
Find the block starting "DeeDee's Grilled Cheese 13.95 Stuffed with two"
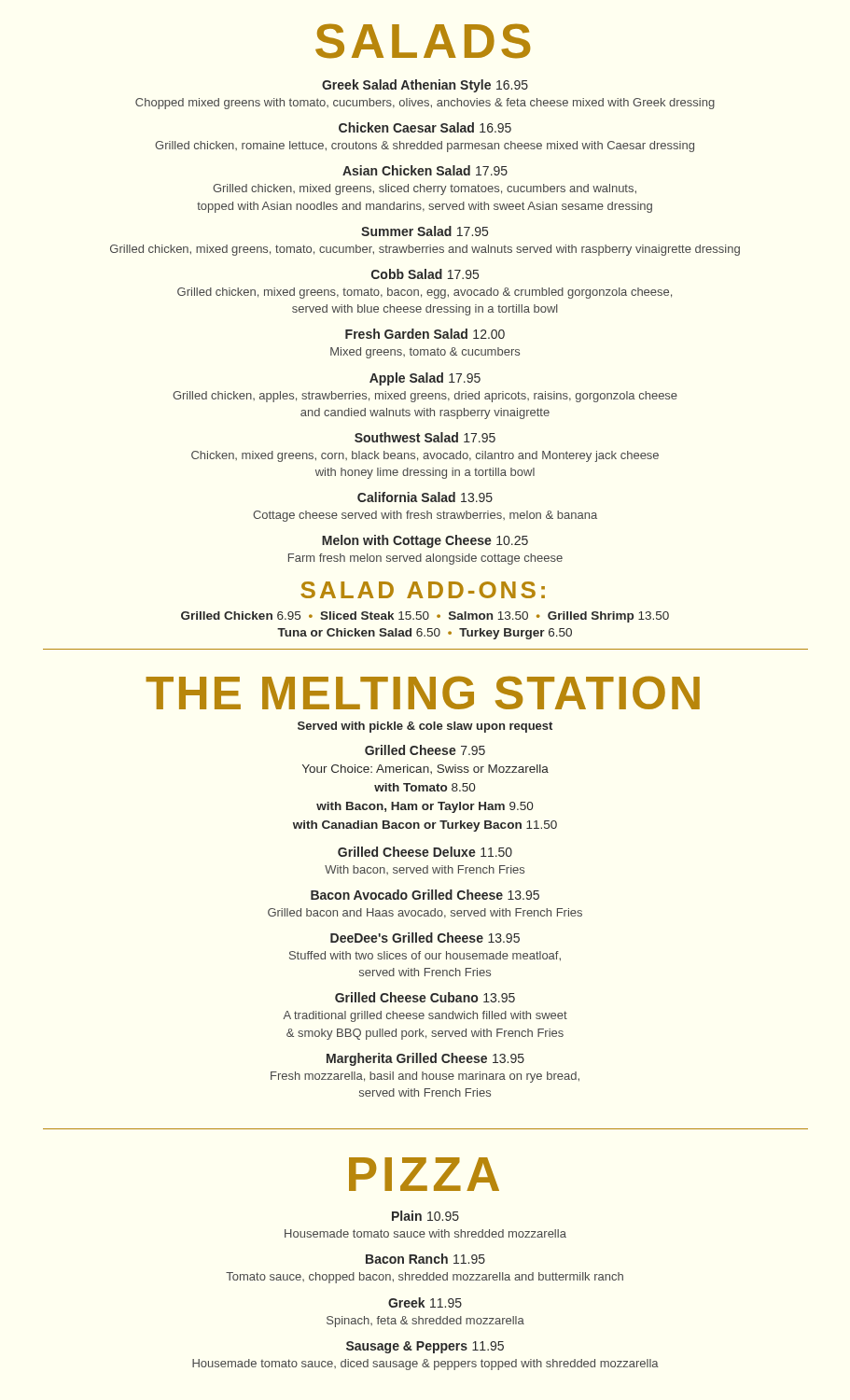coord(425,955)
